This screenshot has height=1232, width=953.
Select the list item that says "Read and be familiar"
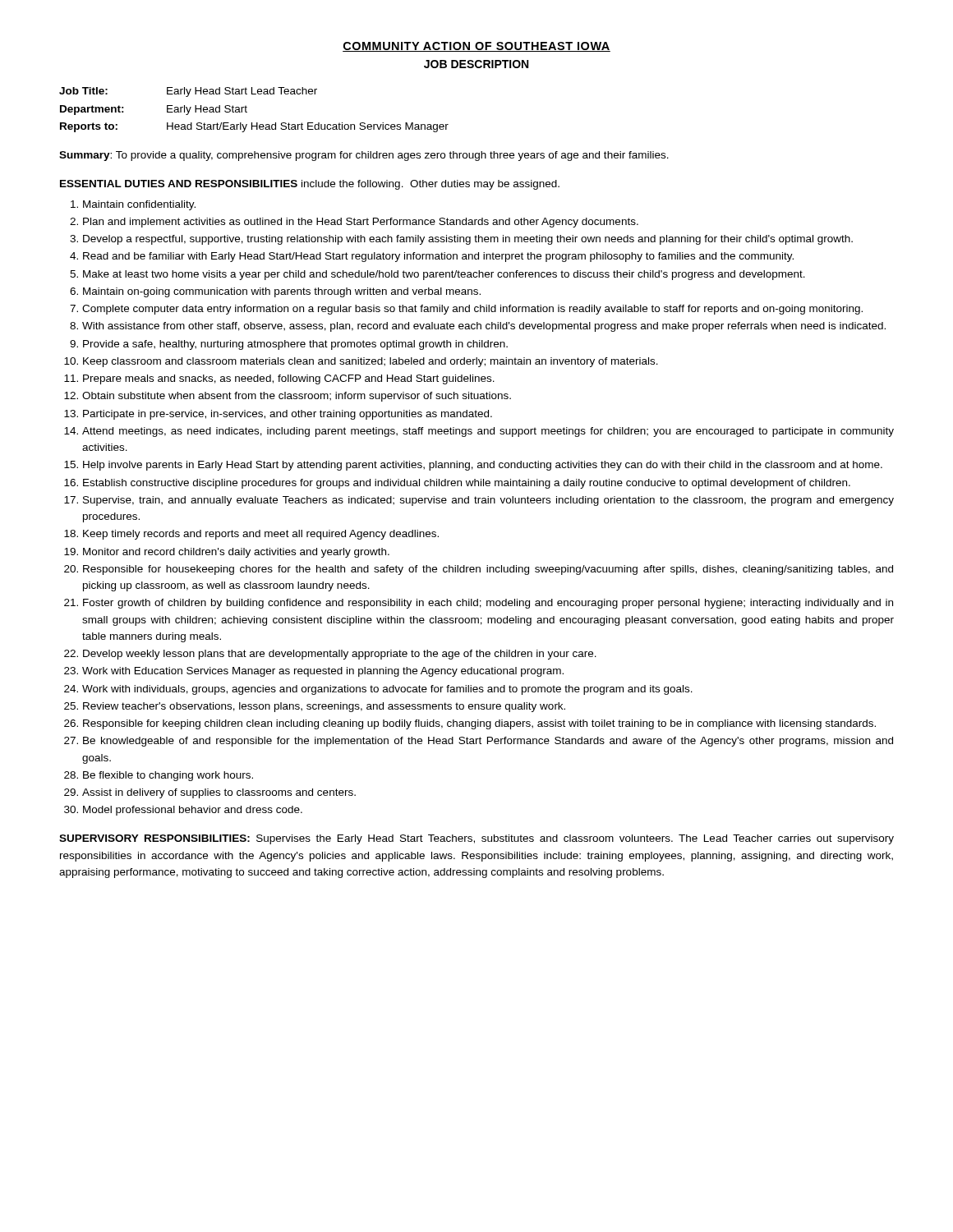(x=488, y=257)
